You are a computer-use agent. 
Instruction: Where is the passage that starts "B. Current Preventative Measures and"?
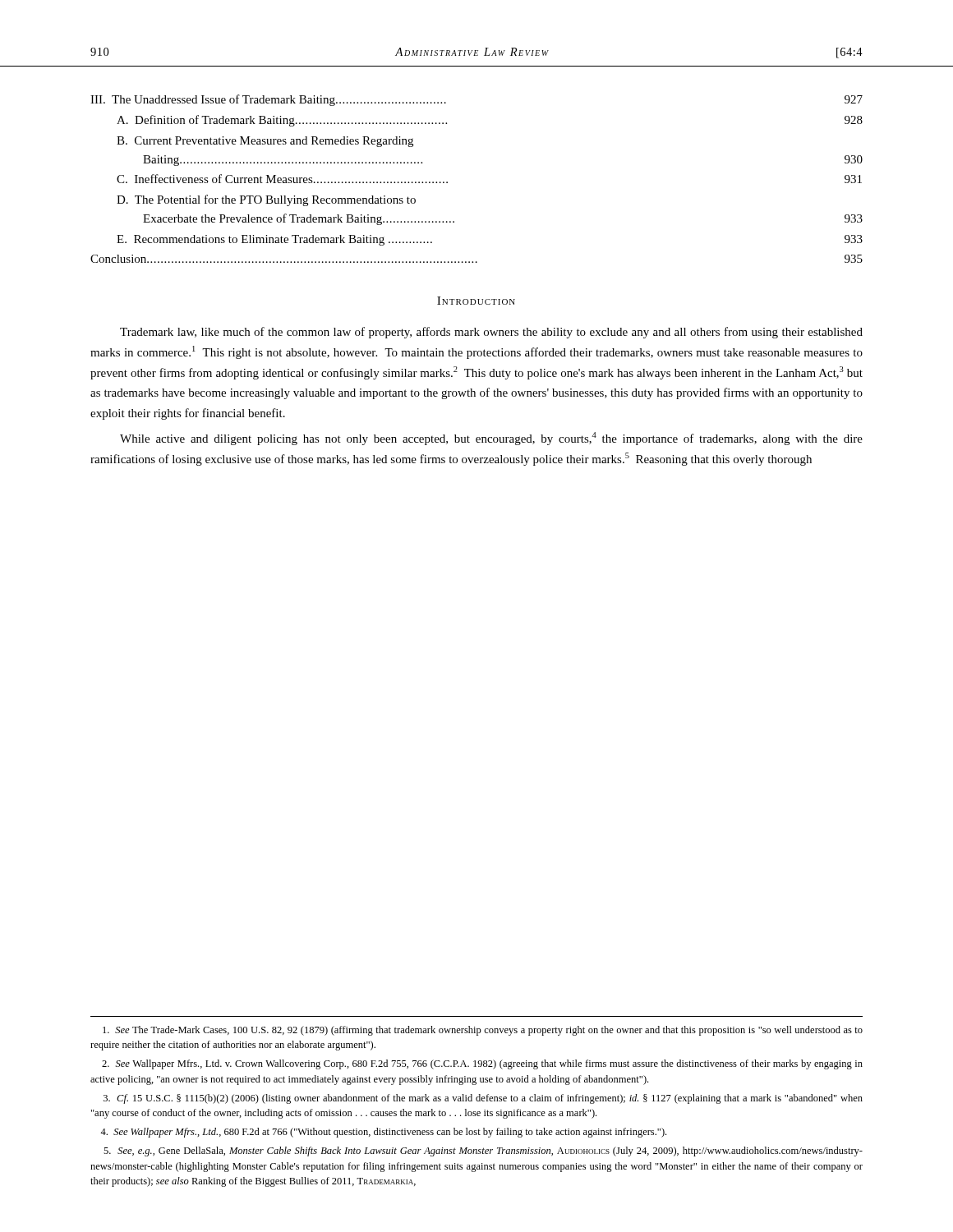pyautogui.click(x=265, y=142)
